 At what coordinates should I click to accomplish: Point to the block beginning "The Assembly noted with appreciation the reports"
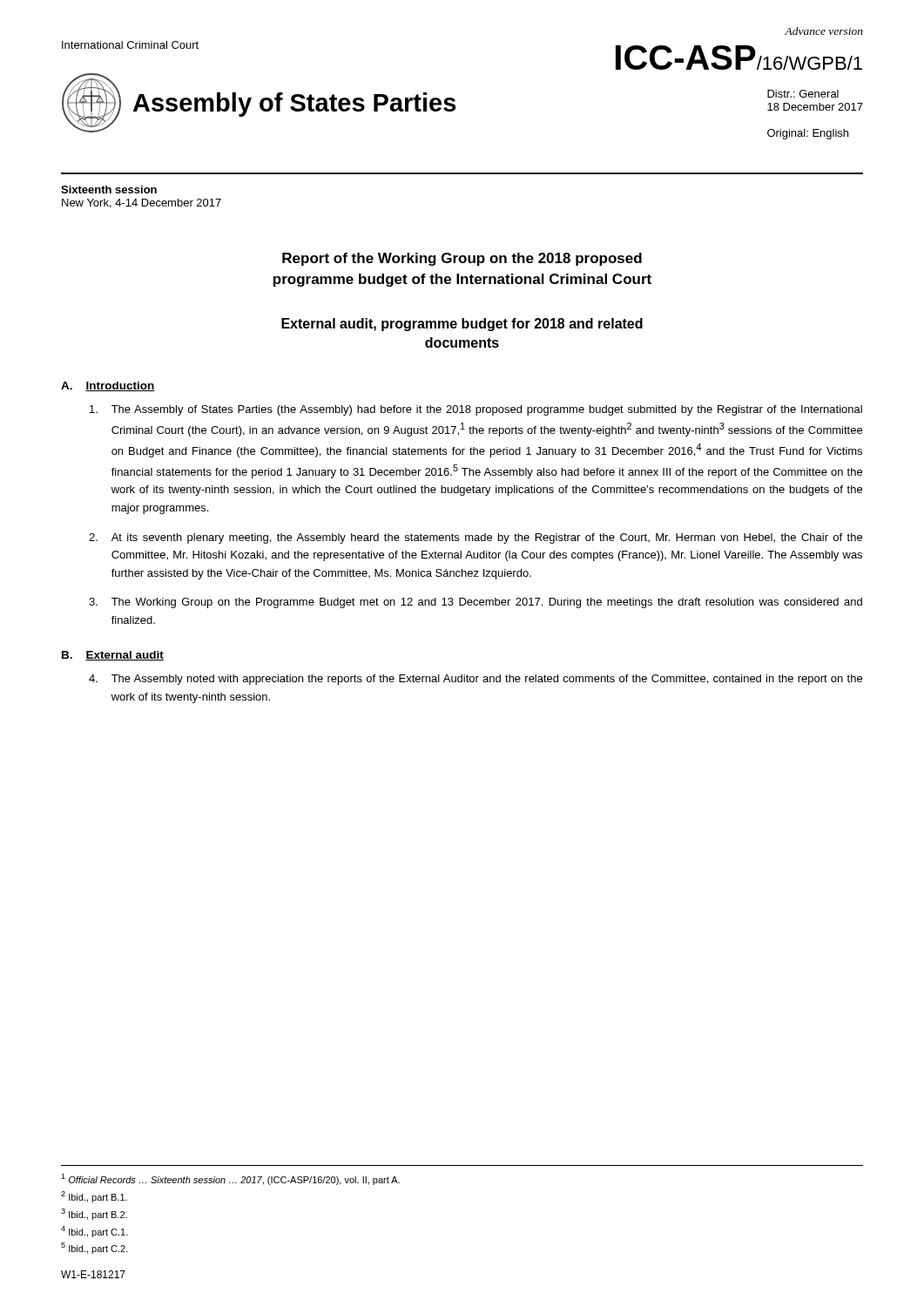476,688
